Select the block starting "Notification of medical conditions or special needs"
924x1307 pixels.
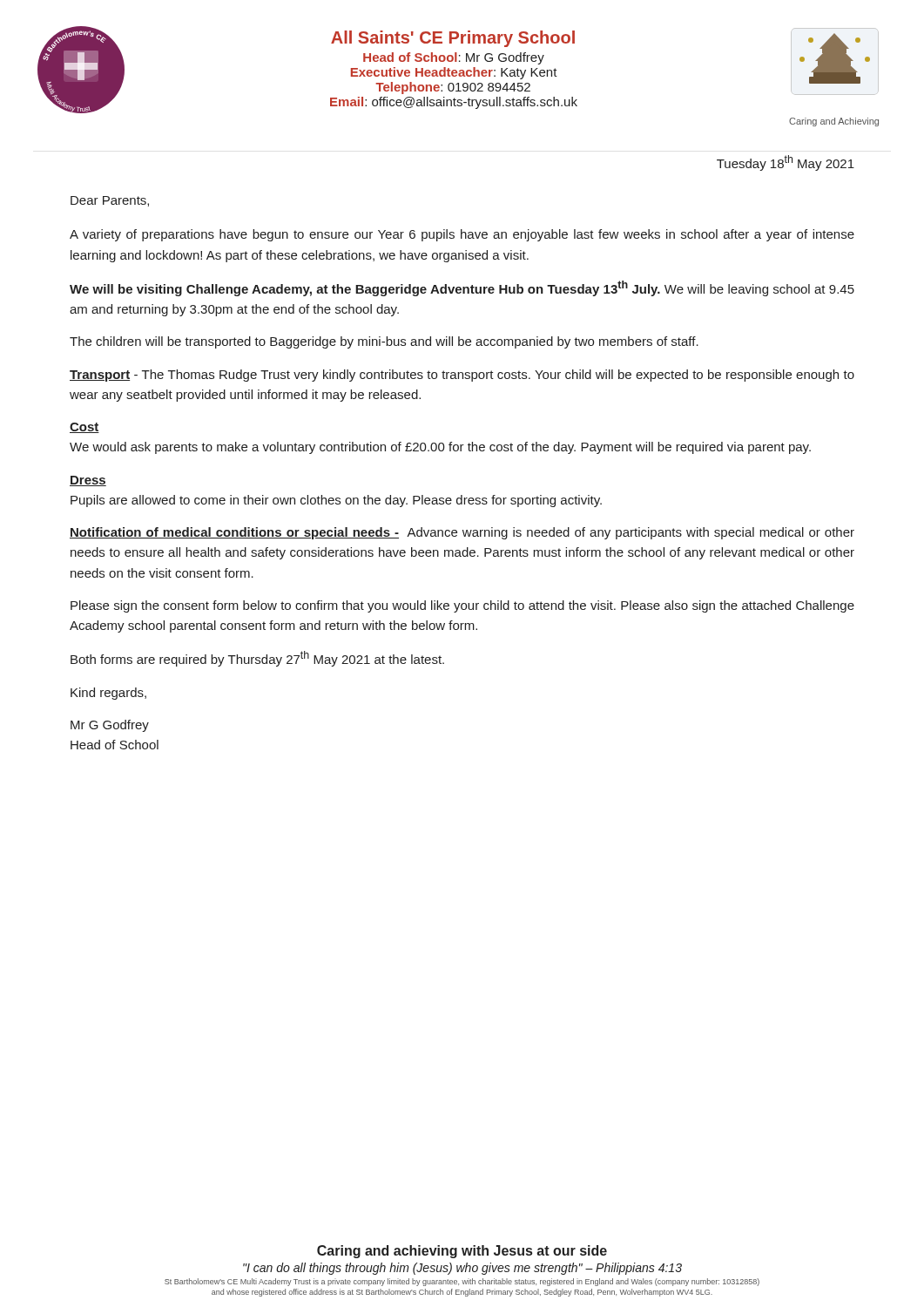(462, 552)
